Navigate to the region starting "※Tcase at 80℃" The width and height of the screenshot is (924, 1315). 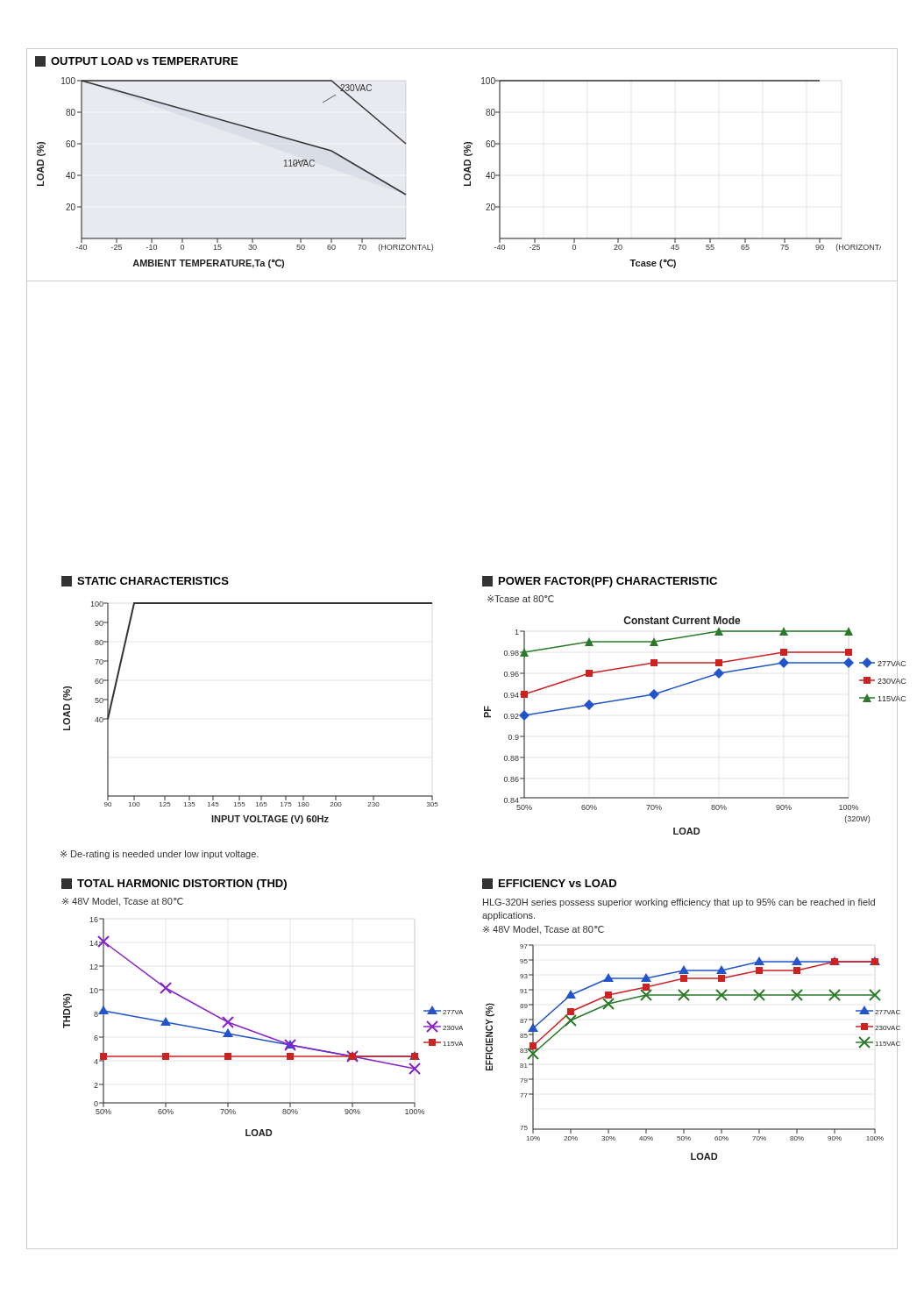(520, 599)
